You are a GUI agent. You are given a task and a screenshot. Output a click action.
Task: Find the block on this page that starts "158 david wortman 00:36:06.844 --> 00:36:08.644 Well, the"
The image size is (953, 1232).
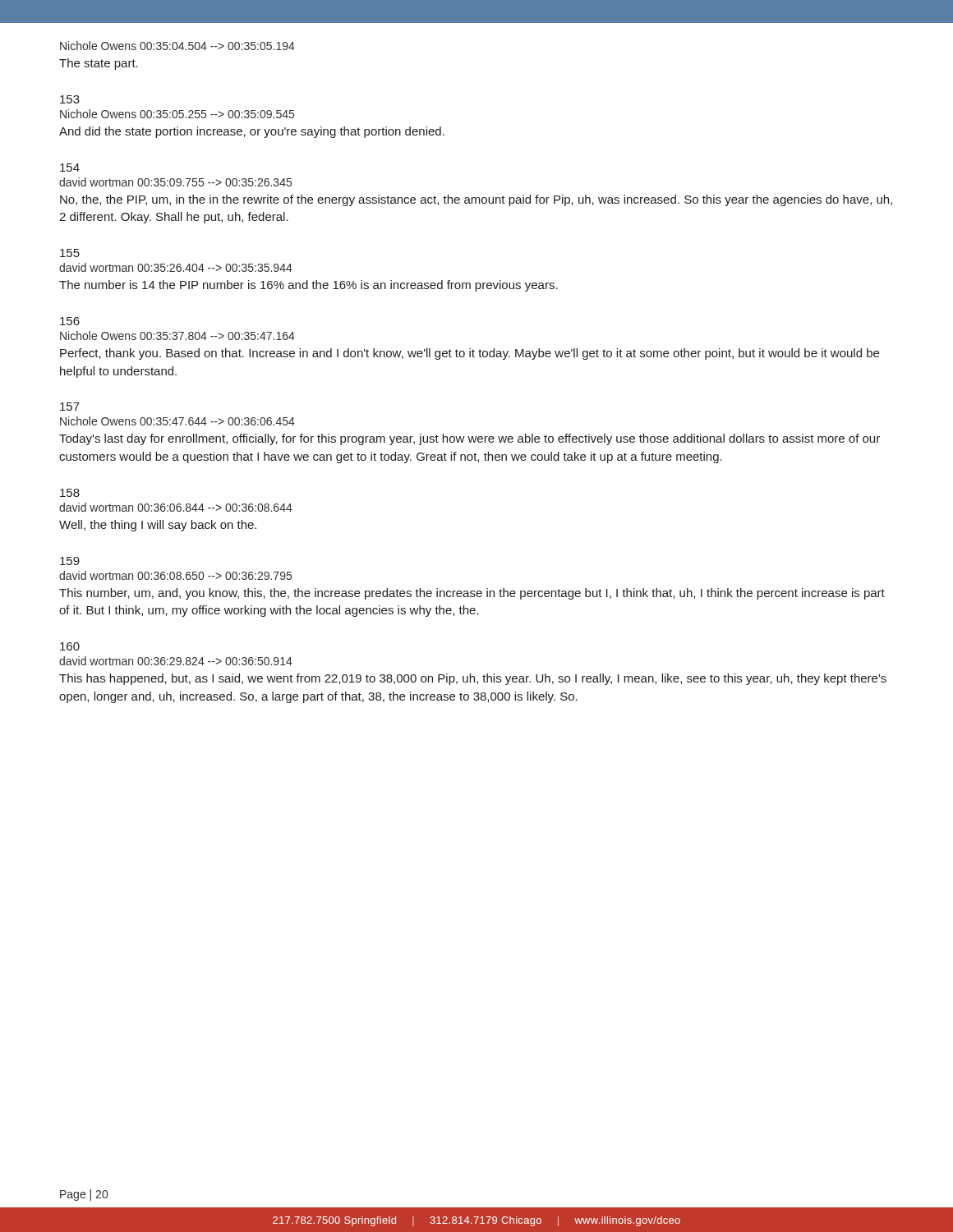[70, 493]
